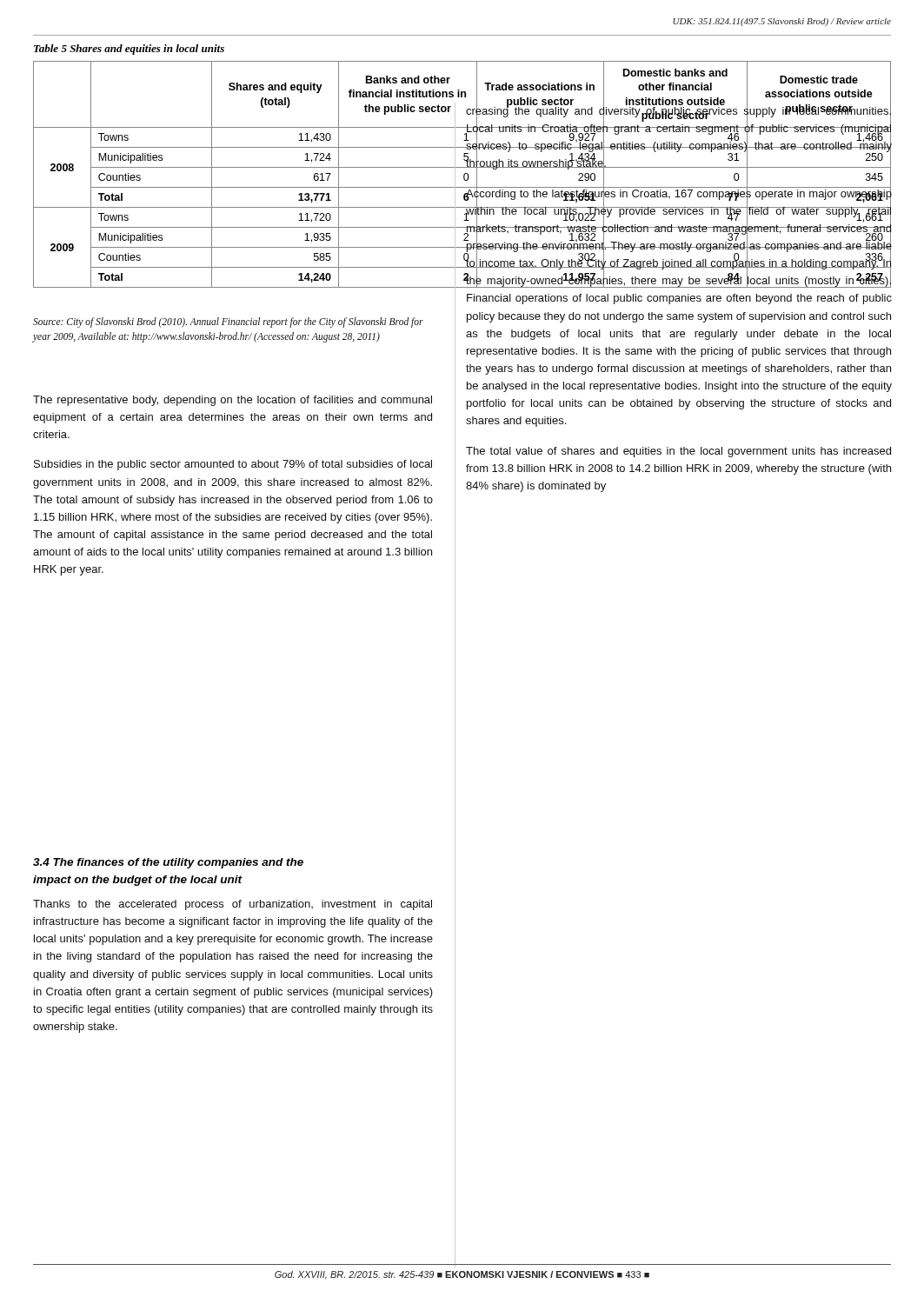The height and width of the screenshot is (1304, 924).
Task: Find the block on this page that starts "Thanks to the accelerated"
Action: pos(233,965)
